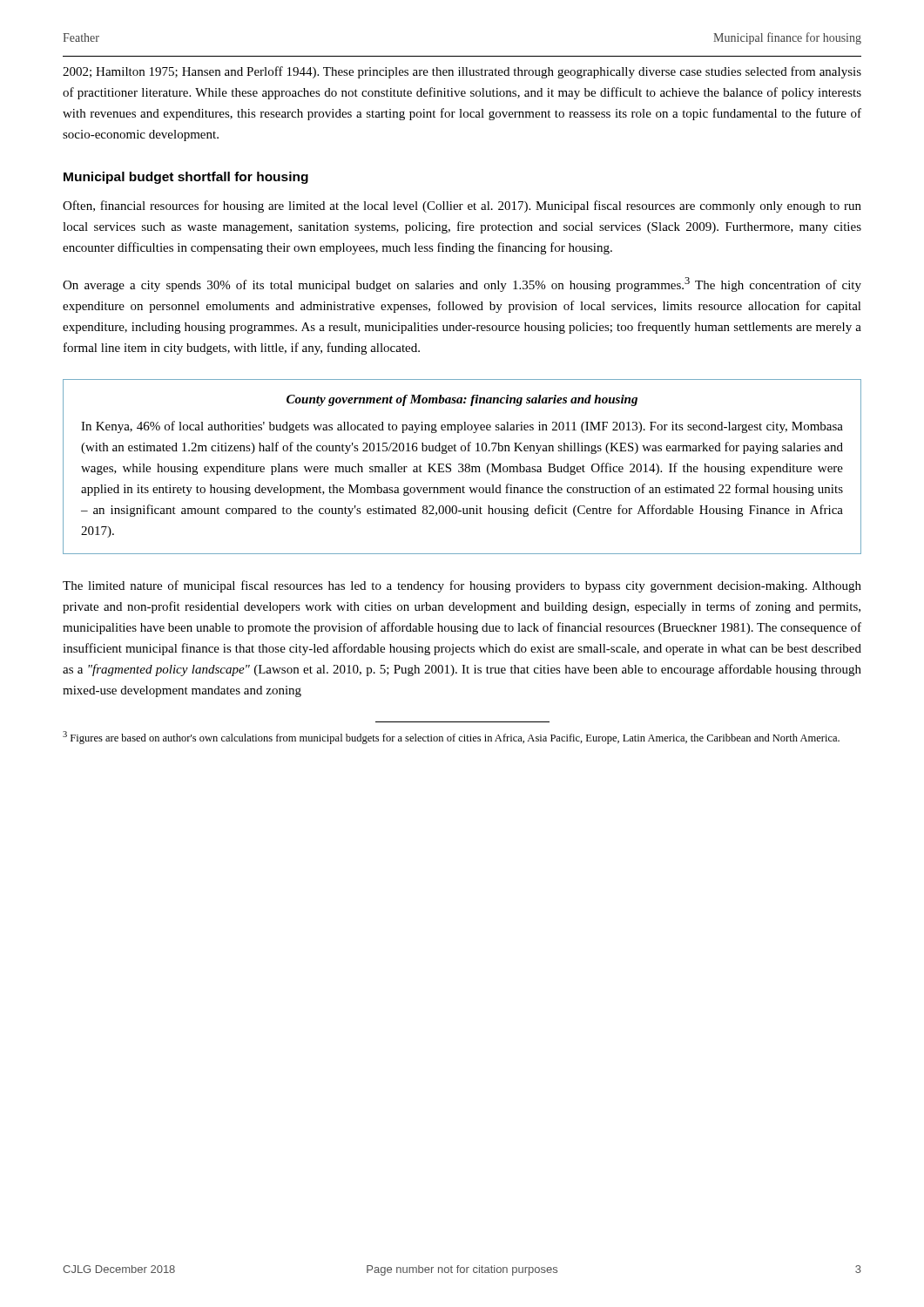
Task: Find the region starting "Often, financial resources for housing are"
Action: [x=462, y=227]
